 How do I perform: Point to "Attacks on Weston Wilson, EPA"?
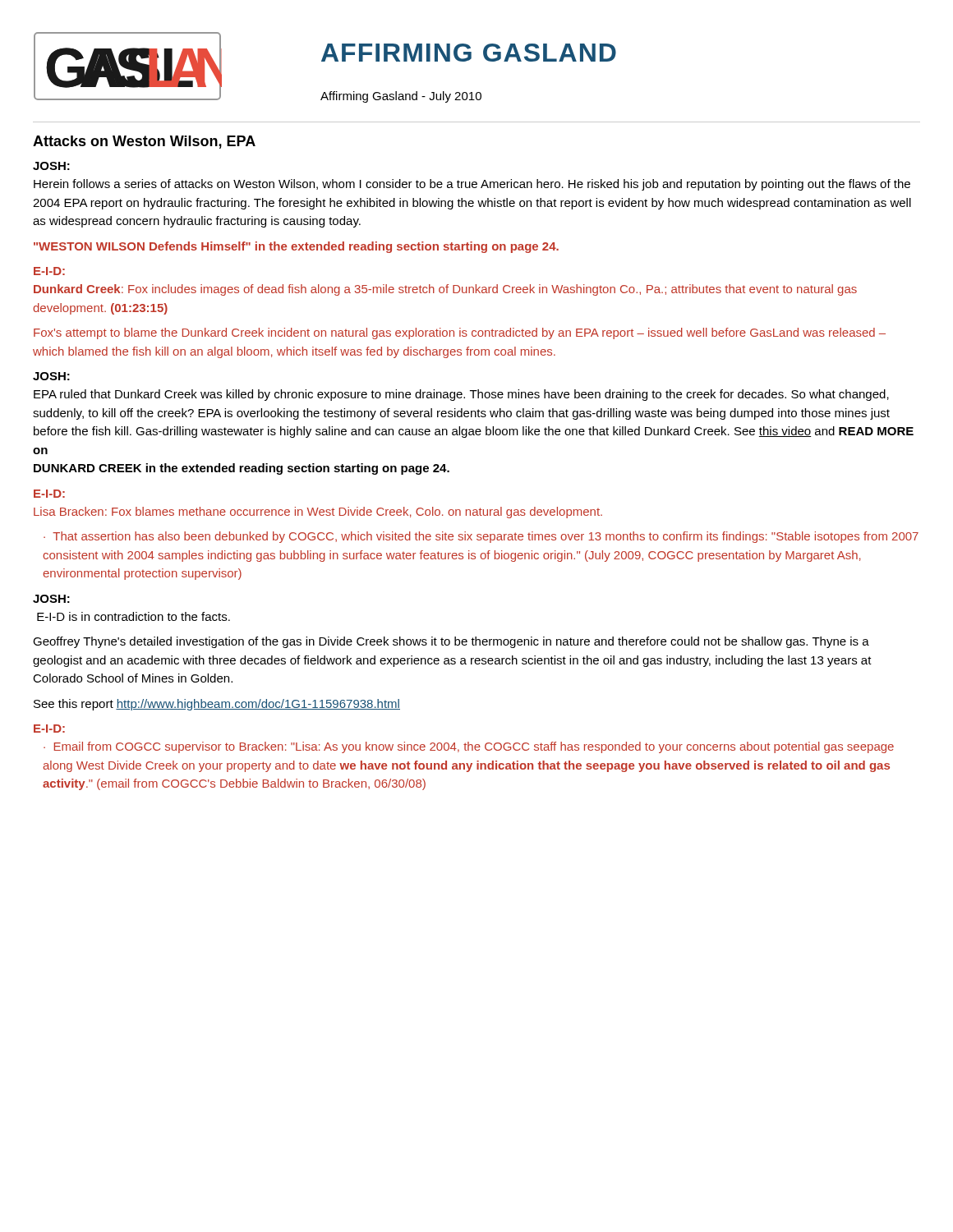coord(144,141)
